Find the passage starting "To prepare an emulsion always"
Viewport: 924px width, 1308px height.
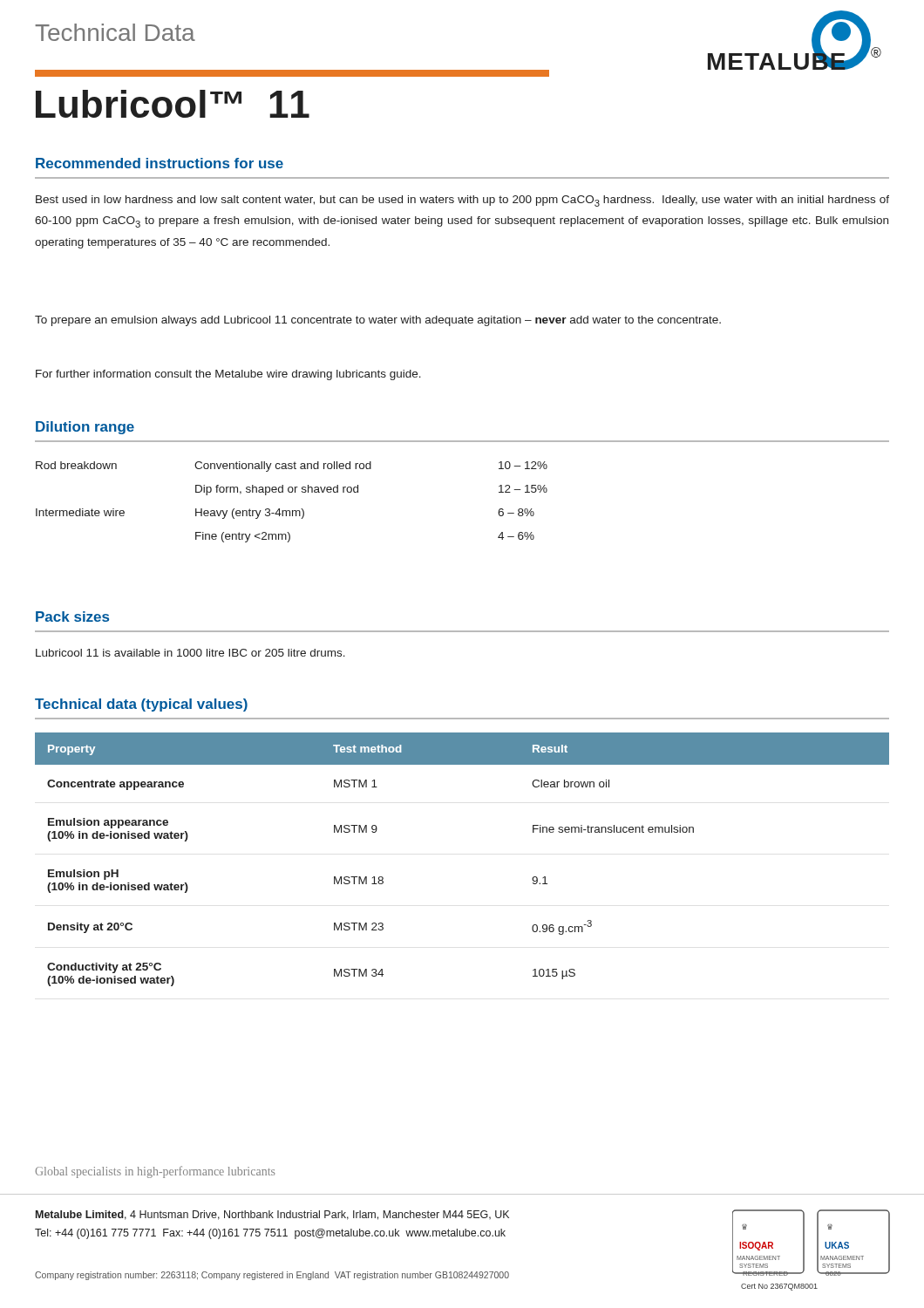pos(378,320)
